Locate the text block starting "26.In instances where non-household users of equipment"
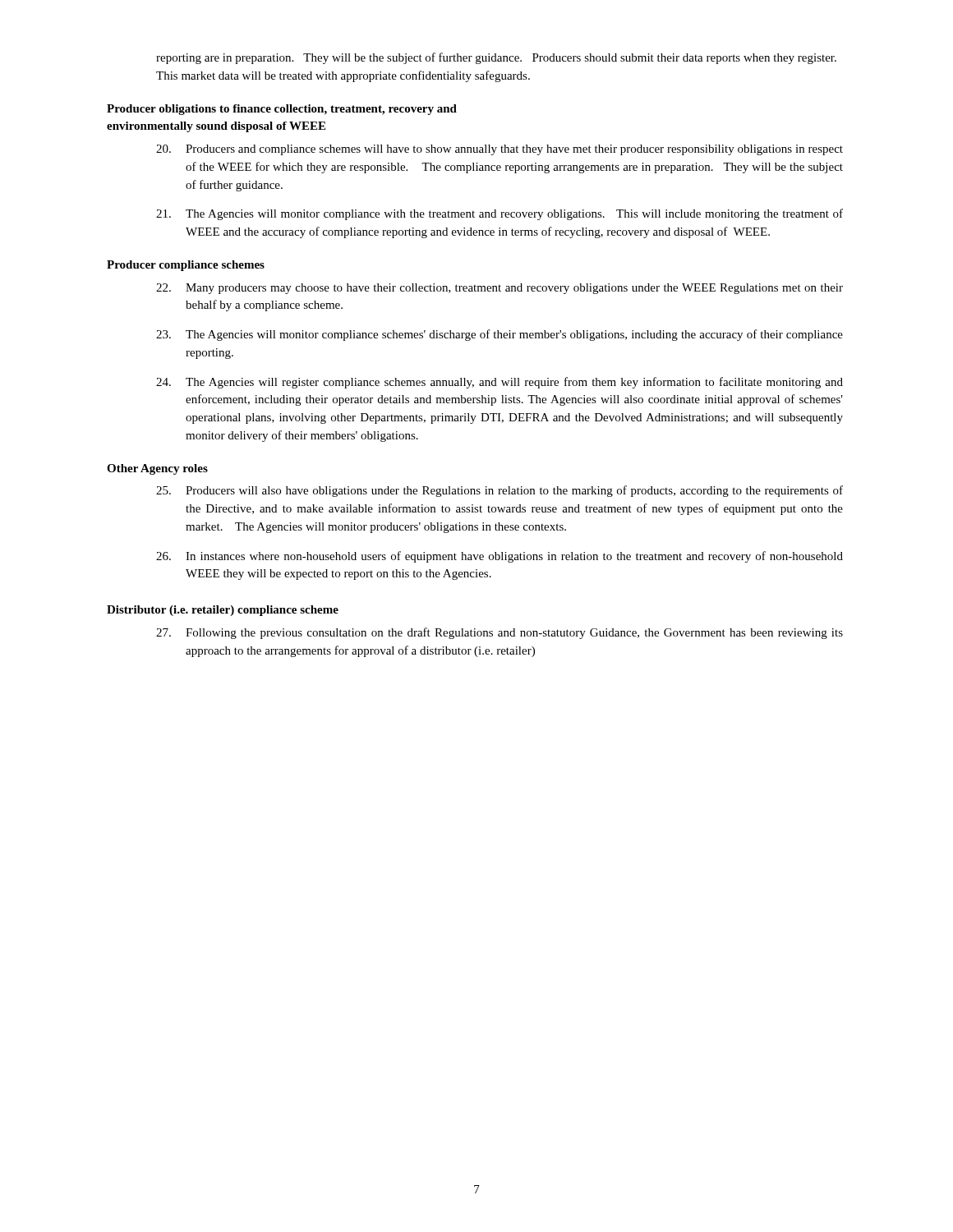 (x=500, y=565)
